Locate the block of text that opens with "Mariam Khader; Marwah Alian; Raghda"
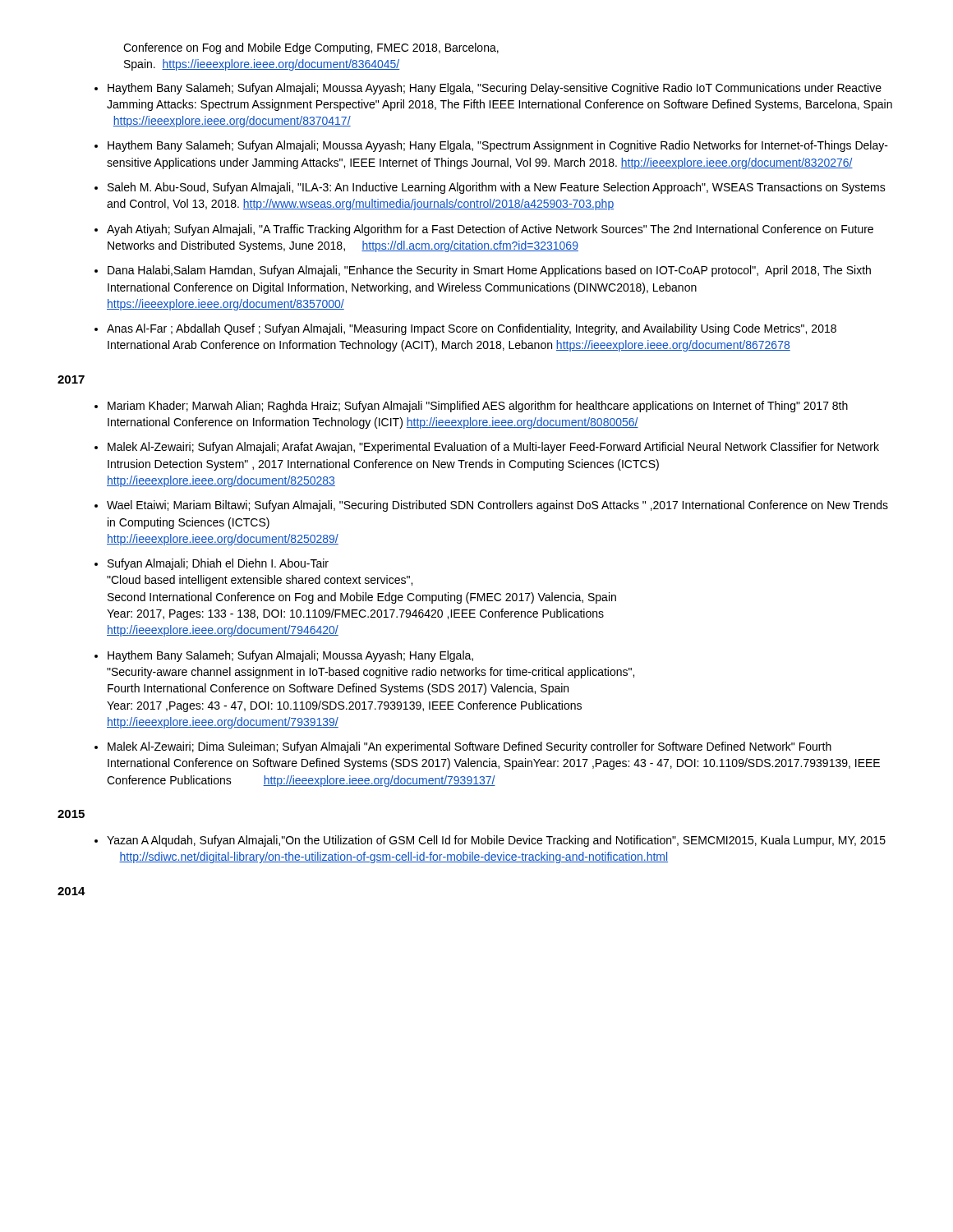Viewport: 953px width, 1232px height. click(x=477, y=414)
